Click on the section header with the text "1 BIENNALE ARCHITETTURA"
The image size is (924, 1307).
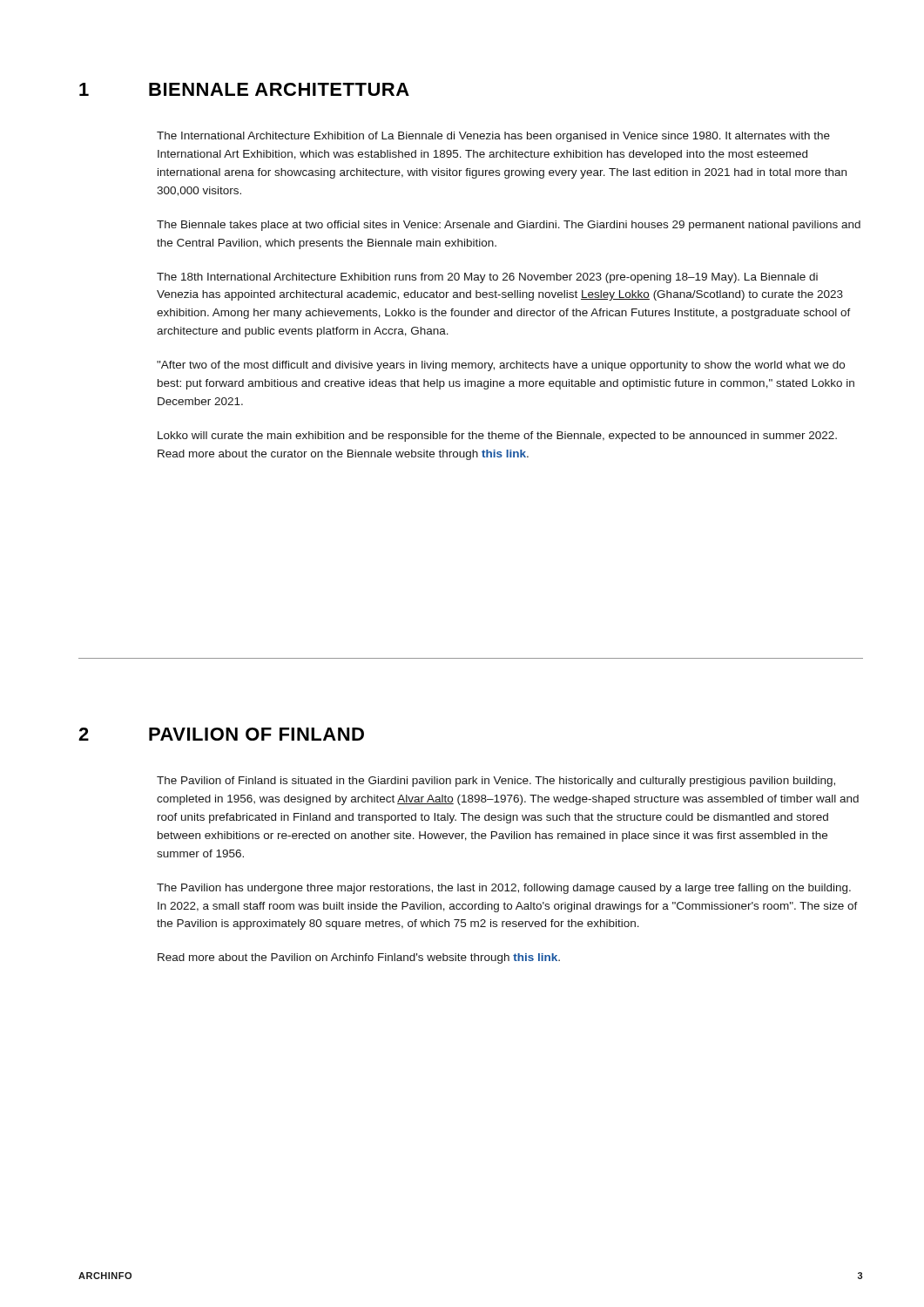(x=244, y=90)
